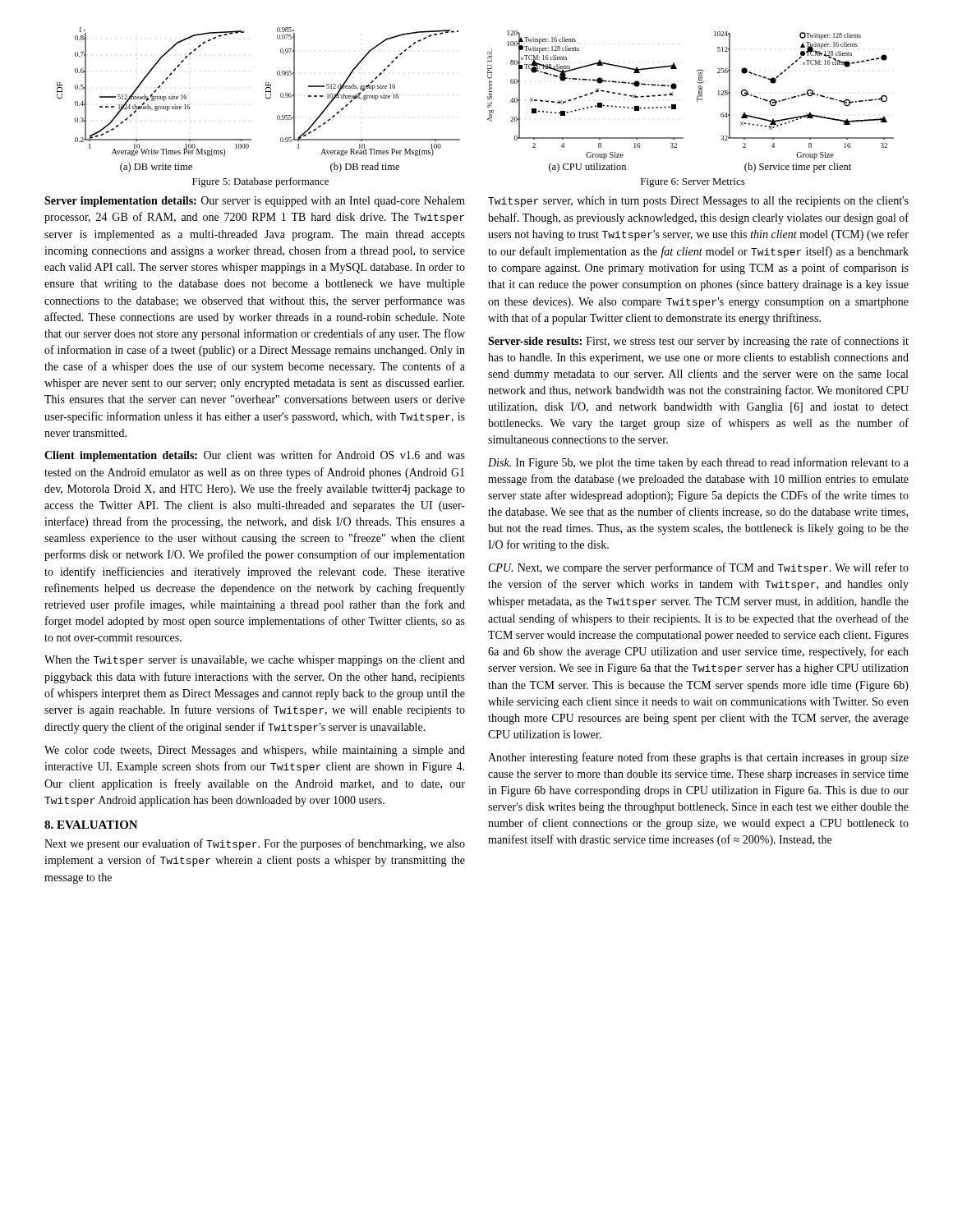Point to the block beginning "Server implementation details: Our server is"
The image size is (953, 1232).
pyautogui.click(x=255, y=317)
